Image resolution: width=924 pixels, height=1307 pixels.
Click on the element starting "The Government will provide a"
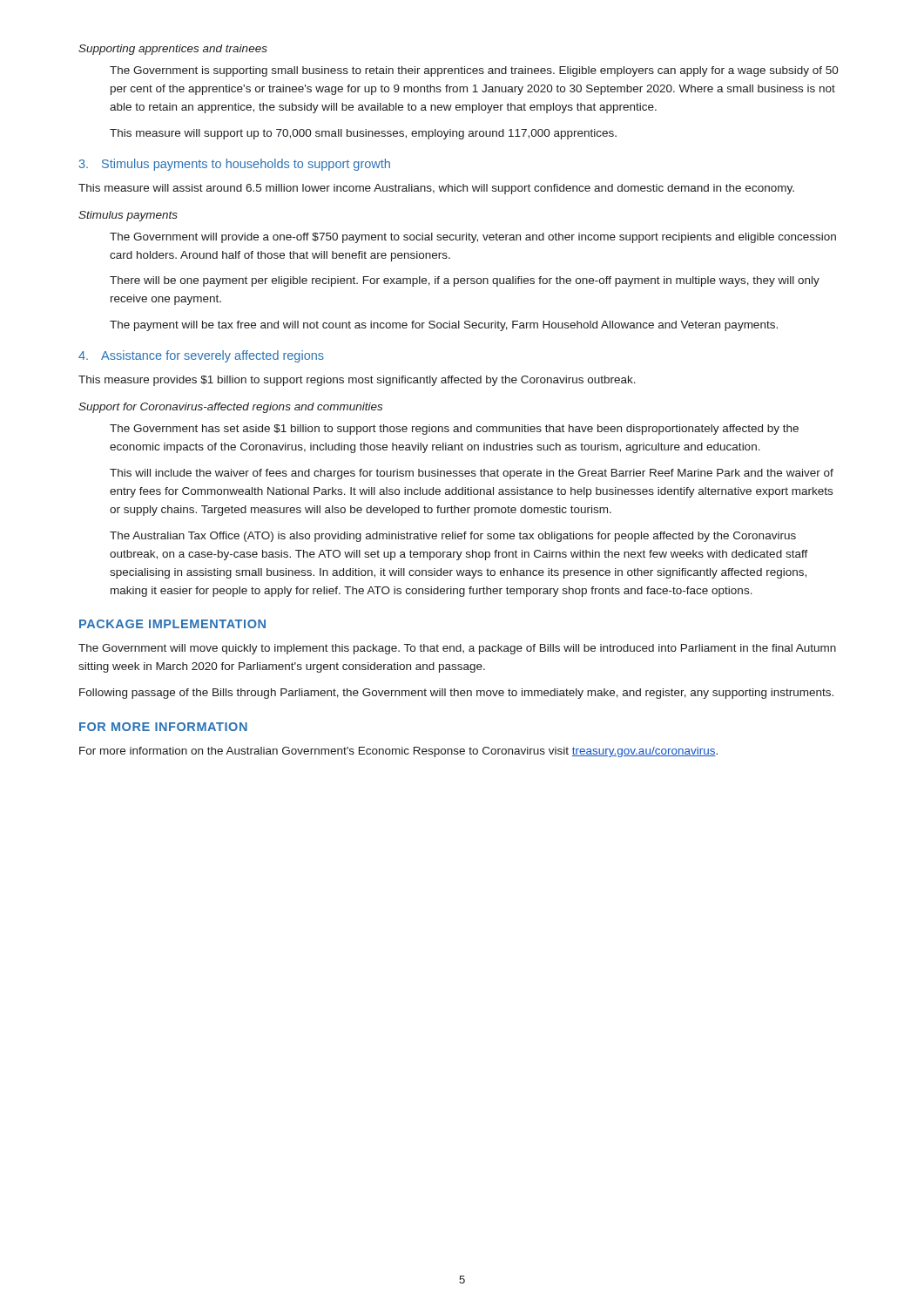point(473,245)
